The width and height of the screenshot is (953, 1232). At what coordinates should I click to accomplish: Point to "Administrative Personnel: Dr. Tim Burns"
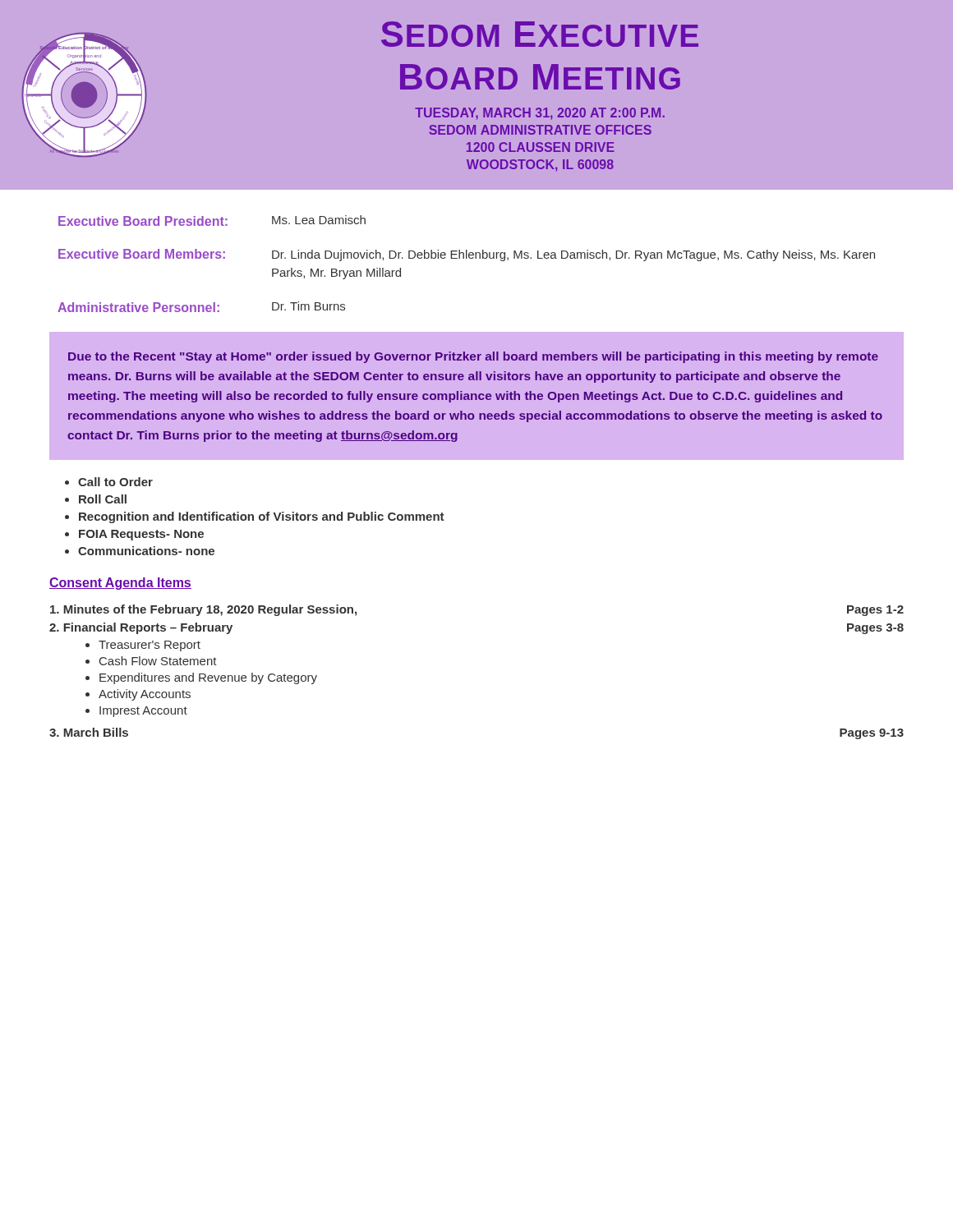tap(201, 307)
